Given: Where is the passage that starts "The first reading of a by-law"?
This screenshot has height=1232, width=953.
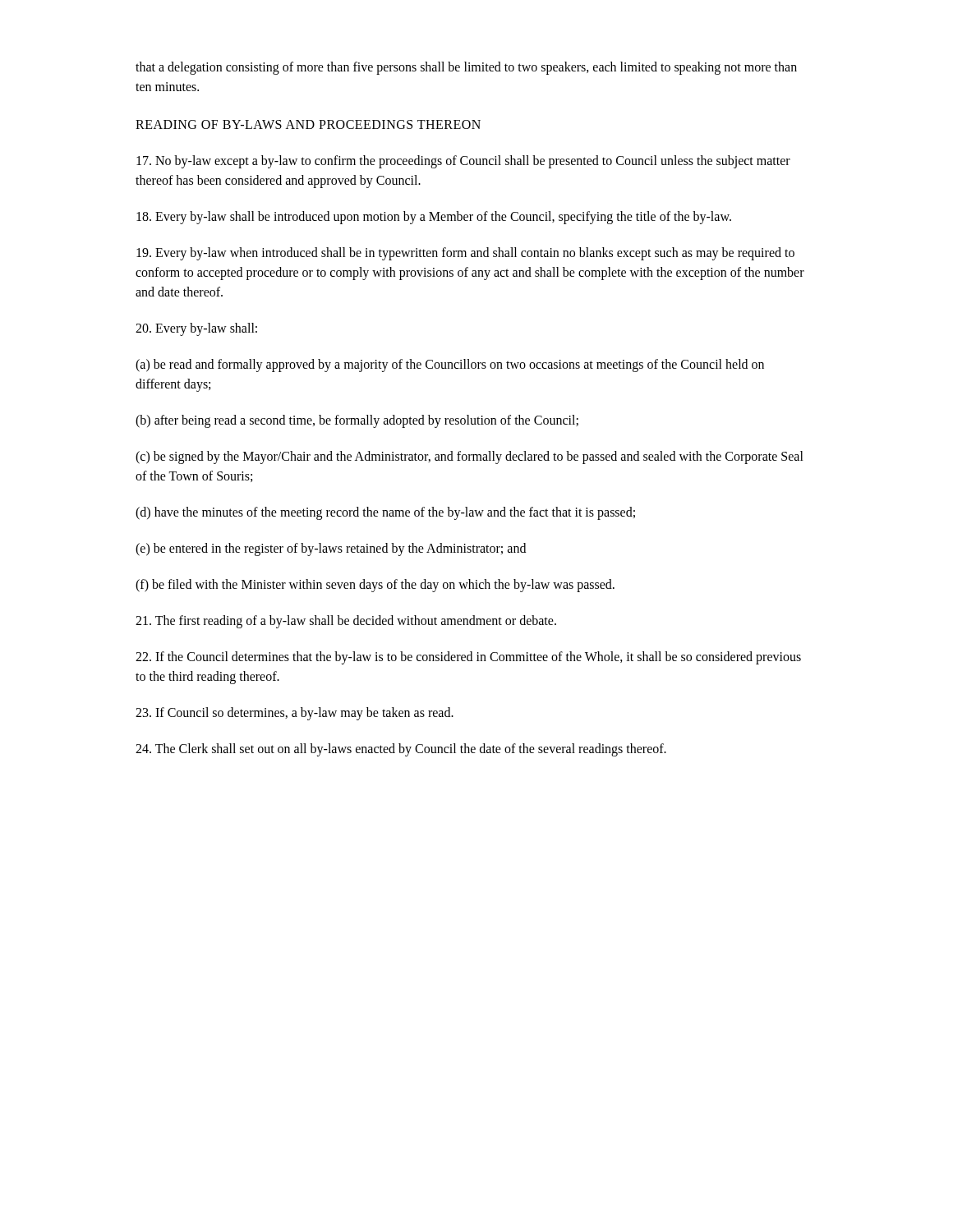Looking at the screenshot, I should tap(346, 620).
